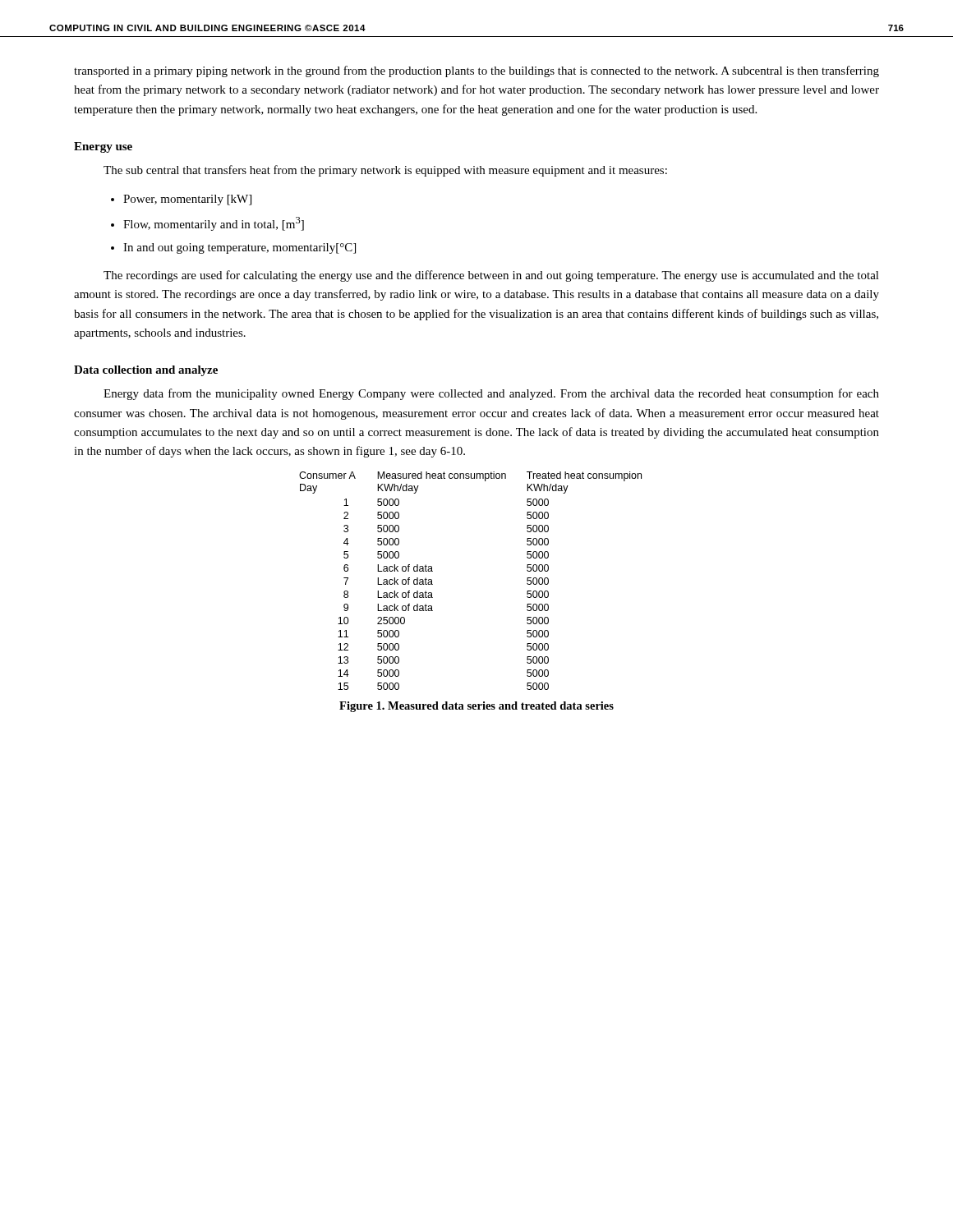Navigate to the text block starting "In and out going"
Image resolution: width=953 pixels, height=1232 pixels.
tap(240, 247)
